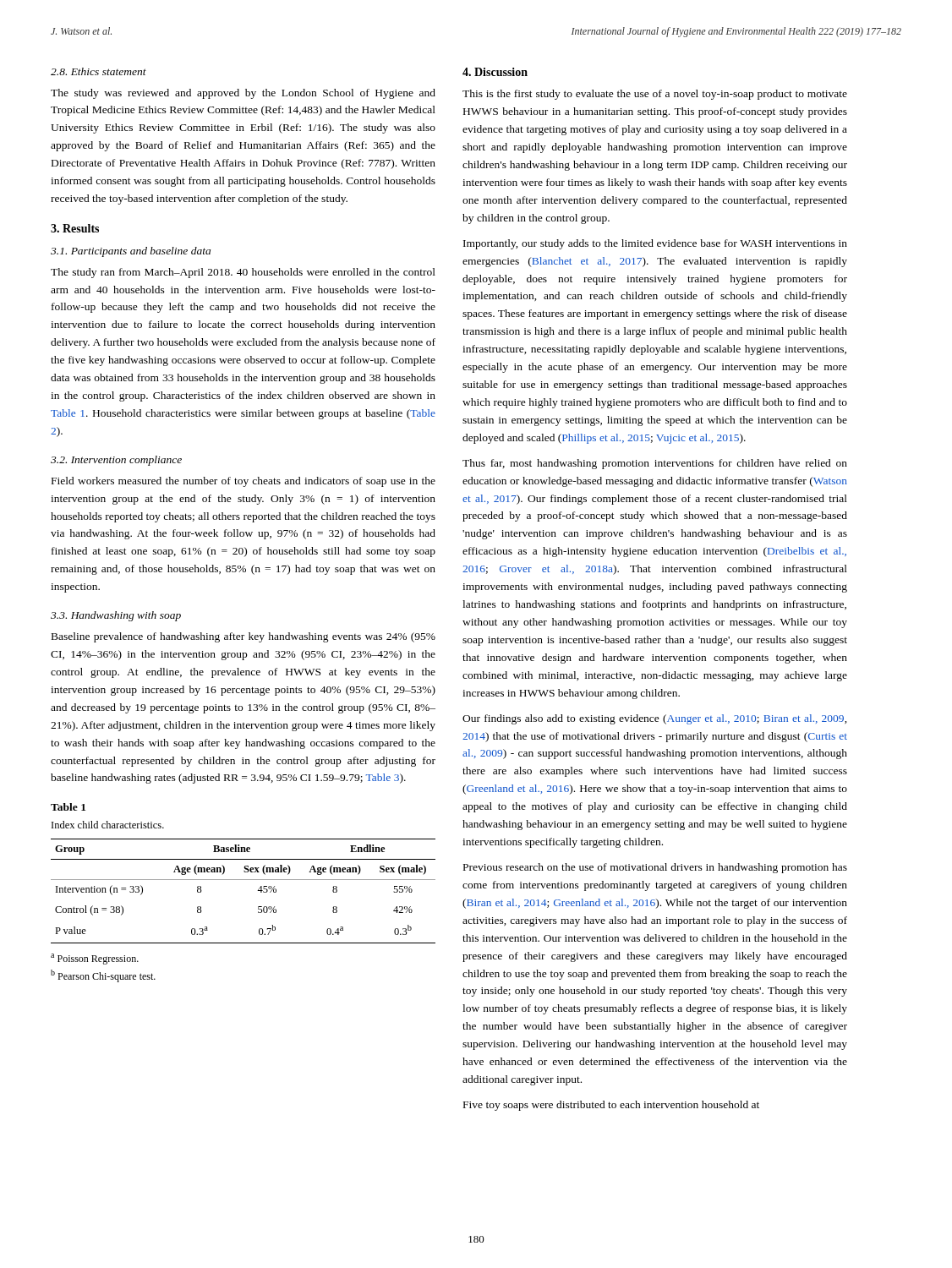Navigate to the passage starting "3.3. Handwashing with soap"
The height and width of the screenshot is (1268, 952).
pos(116,615)
